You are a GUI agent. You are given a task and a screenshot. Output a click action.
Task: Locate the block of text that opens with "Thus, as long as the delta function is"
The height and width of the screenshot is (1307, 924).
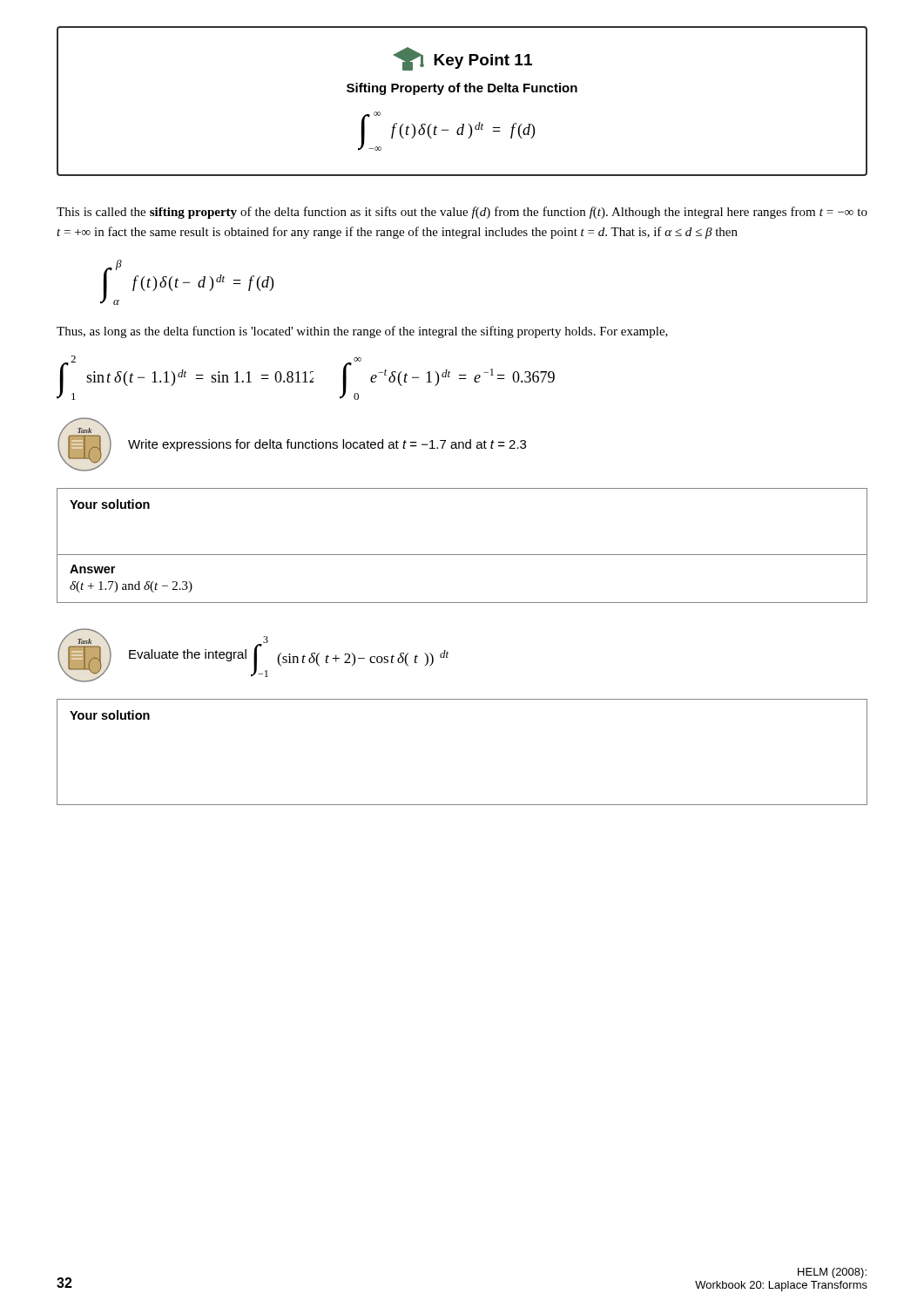click(362, 331)
